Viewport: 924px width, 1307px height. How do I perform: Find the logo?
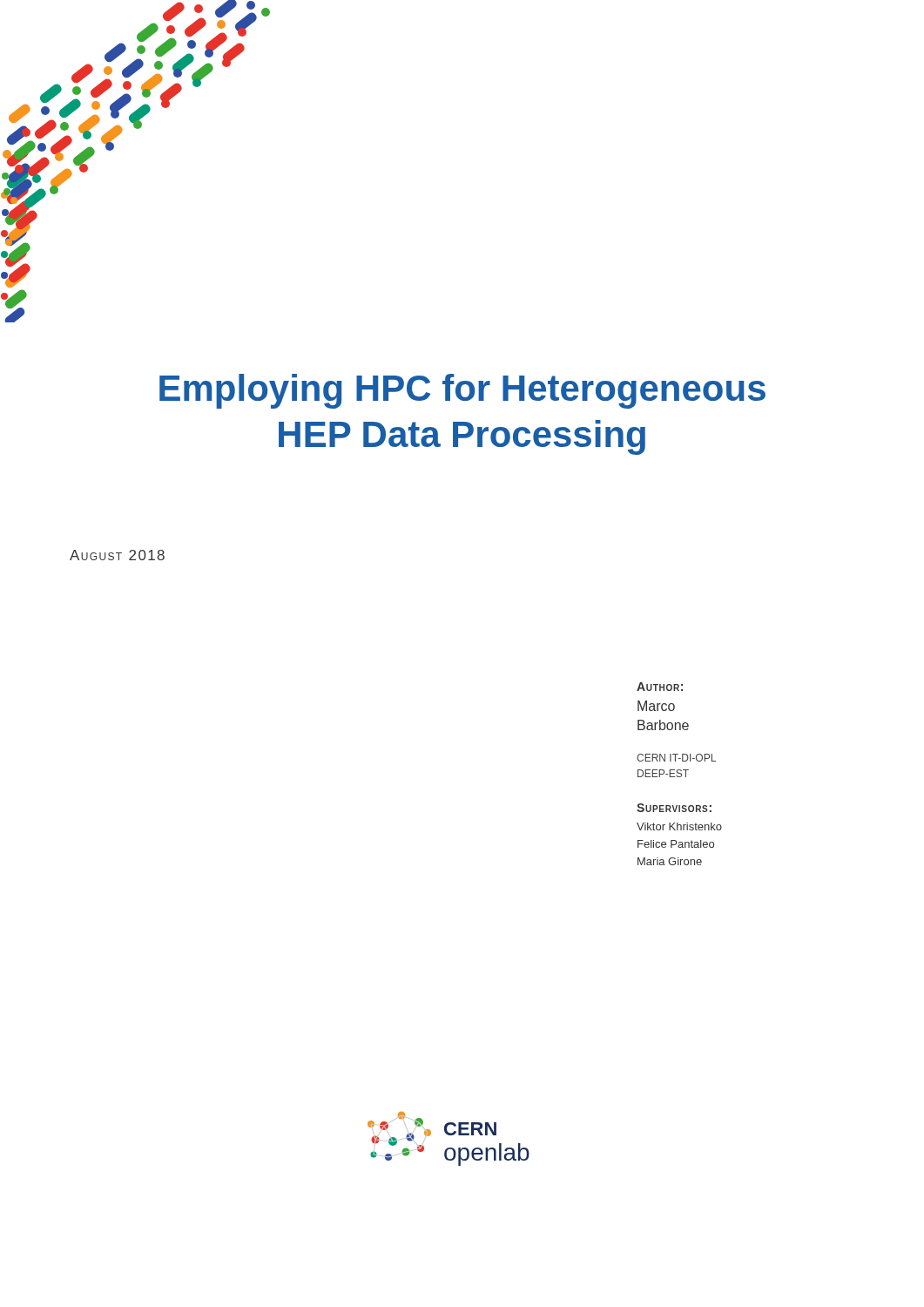pyautogui.click(x=462, y=1146)
